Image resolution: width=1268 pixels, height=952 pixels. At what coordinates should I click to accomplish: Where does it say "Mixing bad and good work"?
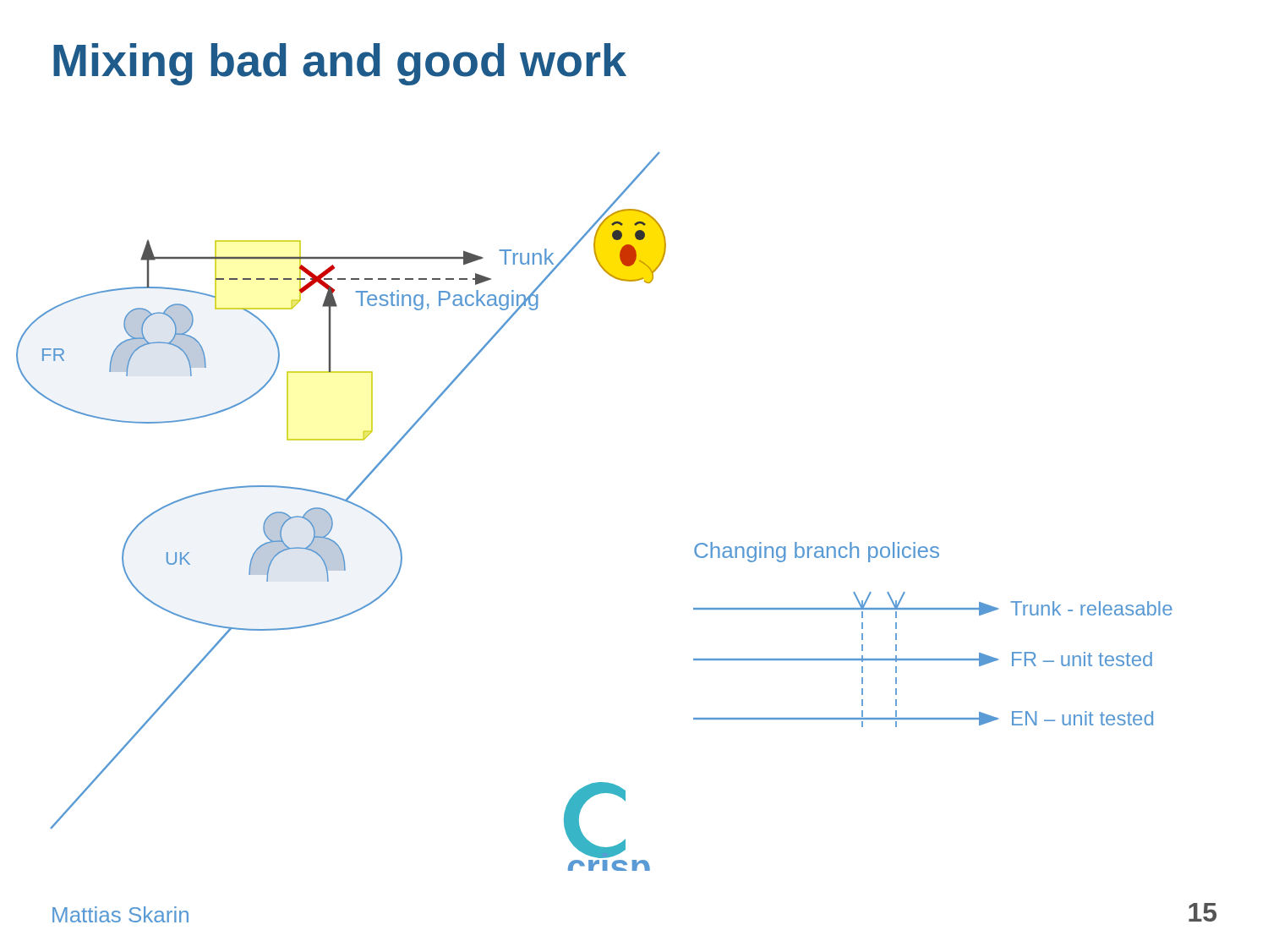[339, 60]
